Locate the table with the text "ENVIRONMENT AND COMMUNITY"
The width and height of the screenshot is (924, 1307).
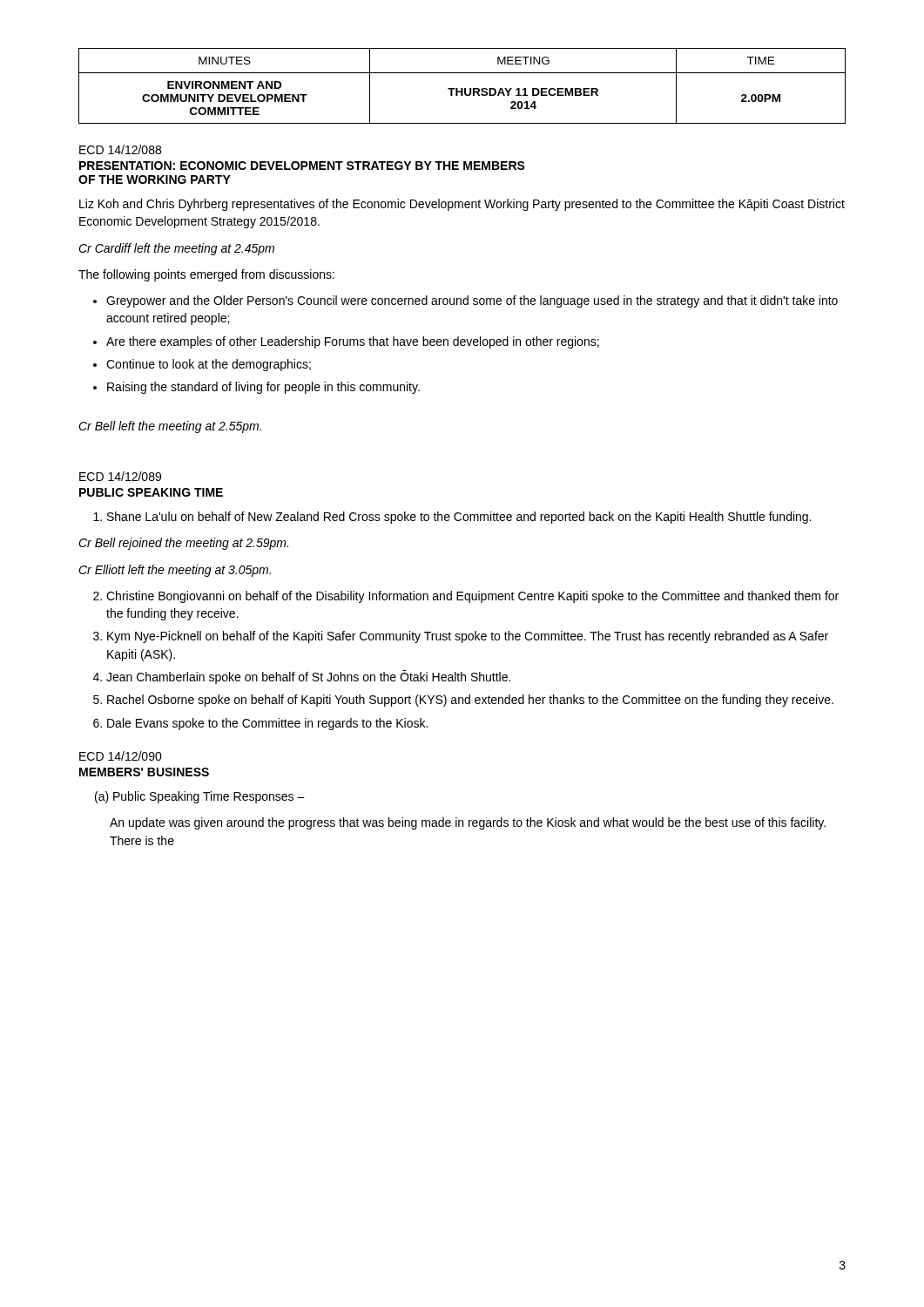pyautogui.click(x=462, y=86)
